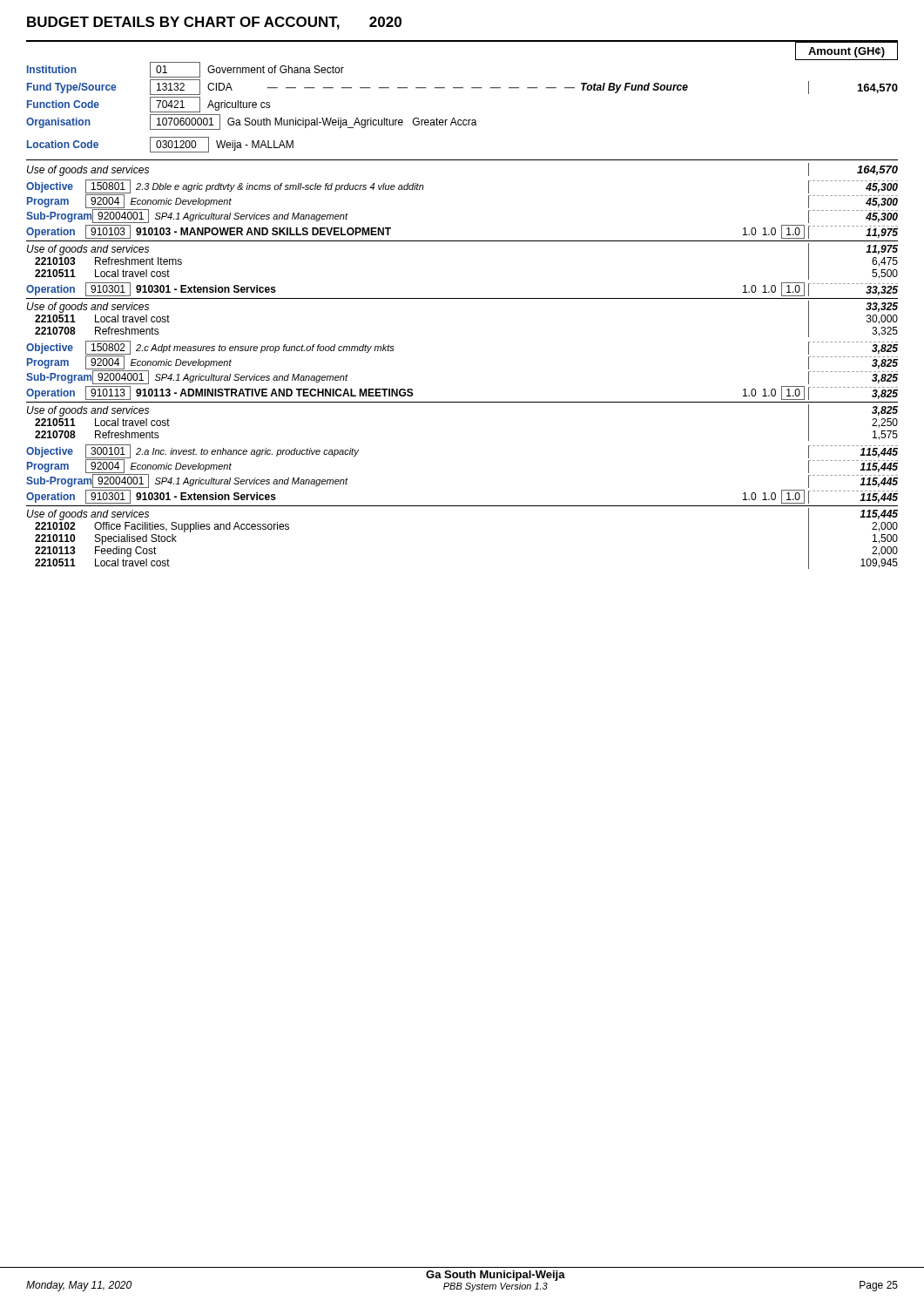Locate the text block starting "Program 92004 Economic Development 45,300"

(42, 201)
